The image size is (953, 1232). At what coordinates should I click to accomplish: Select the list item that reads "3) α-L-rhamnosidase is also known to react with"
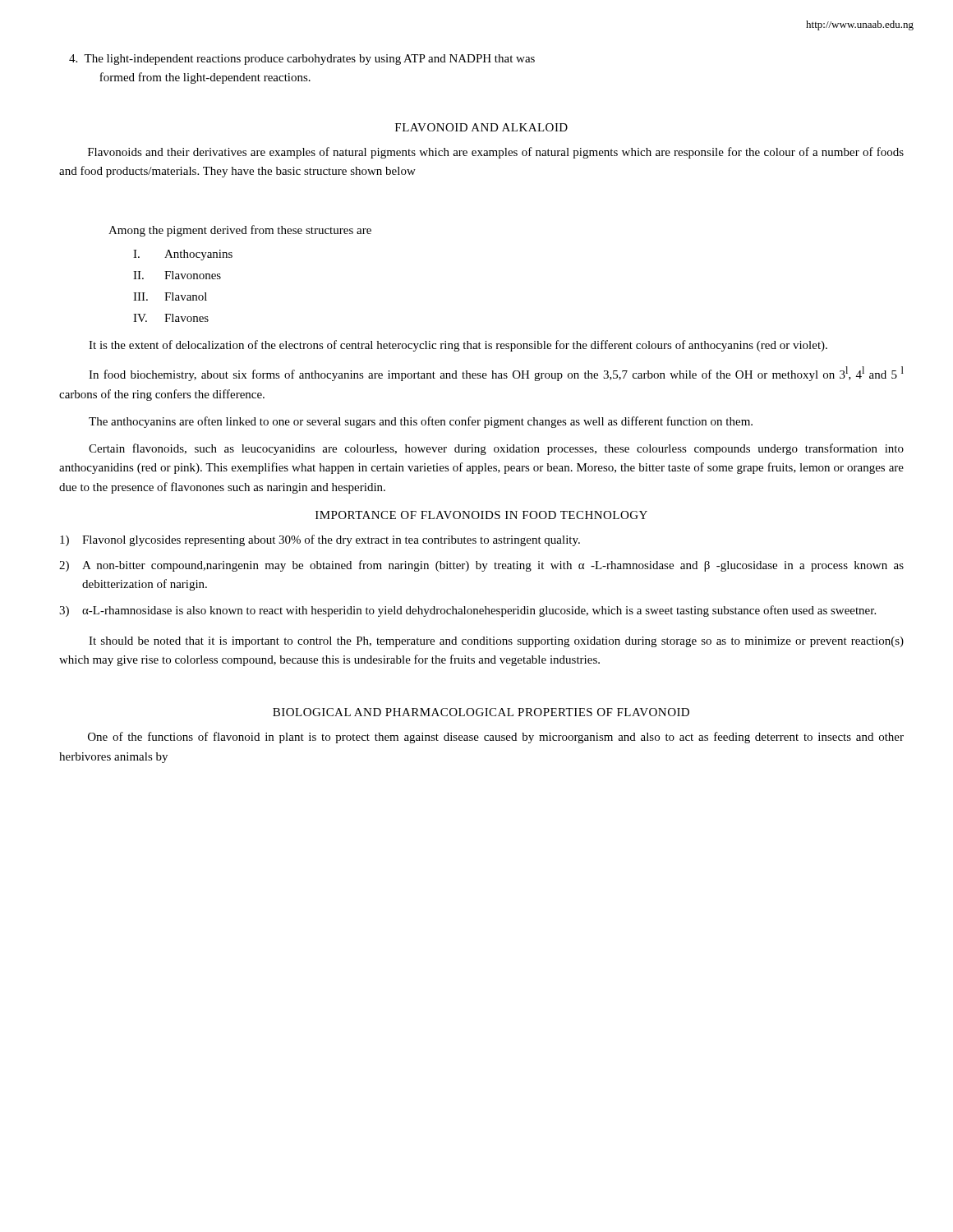(x=481, y=610)
